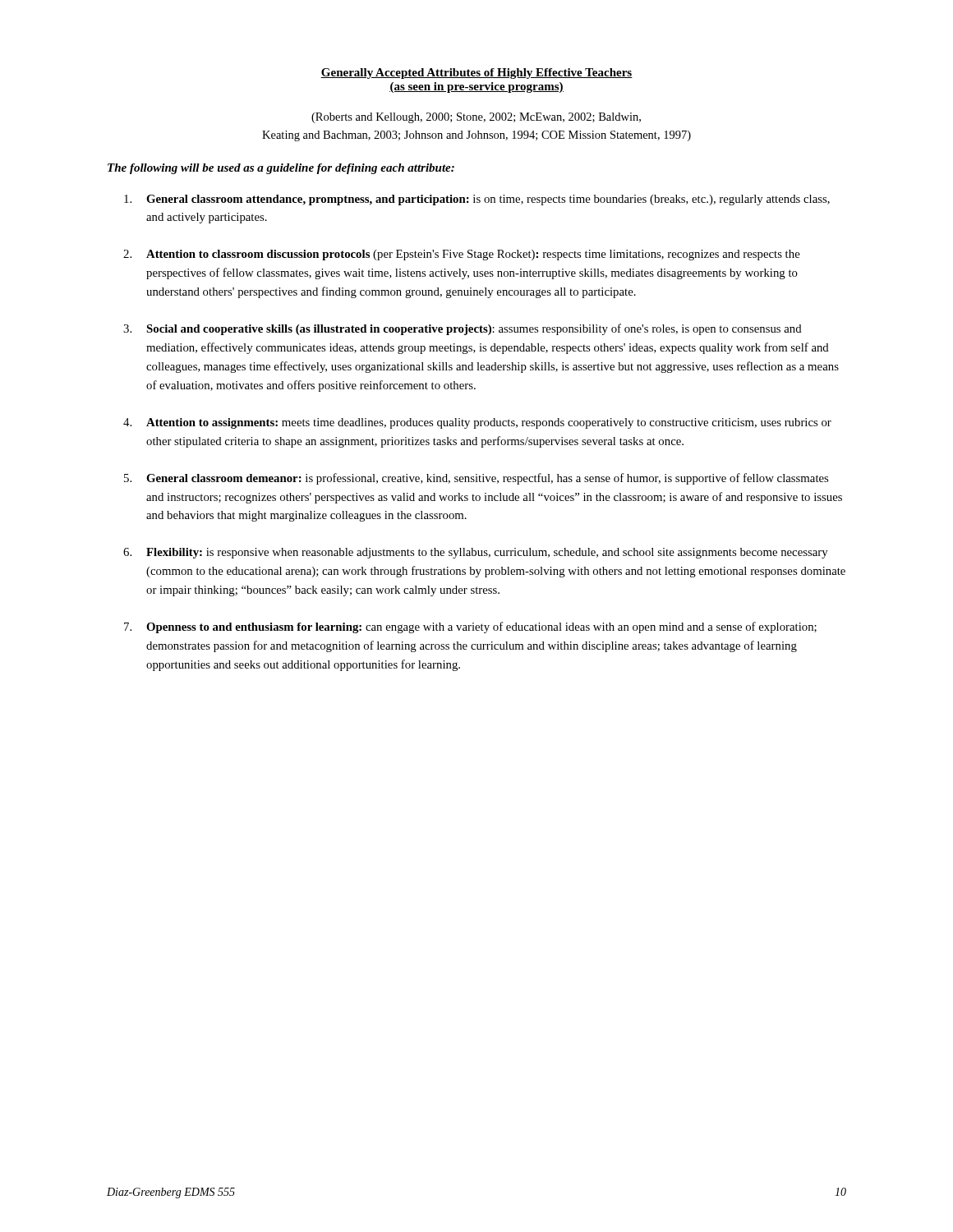Locate the block of text that opens with "5. General classroom demeanor: is professional, creative,"

[x=485, y=497]
